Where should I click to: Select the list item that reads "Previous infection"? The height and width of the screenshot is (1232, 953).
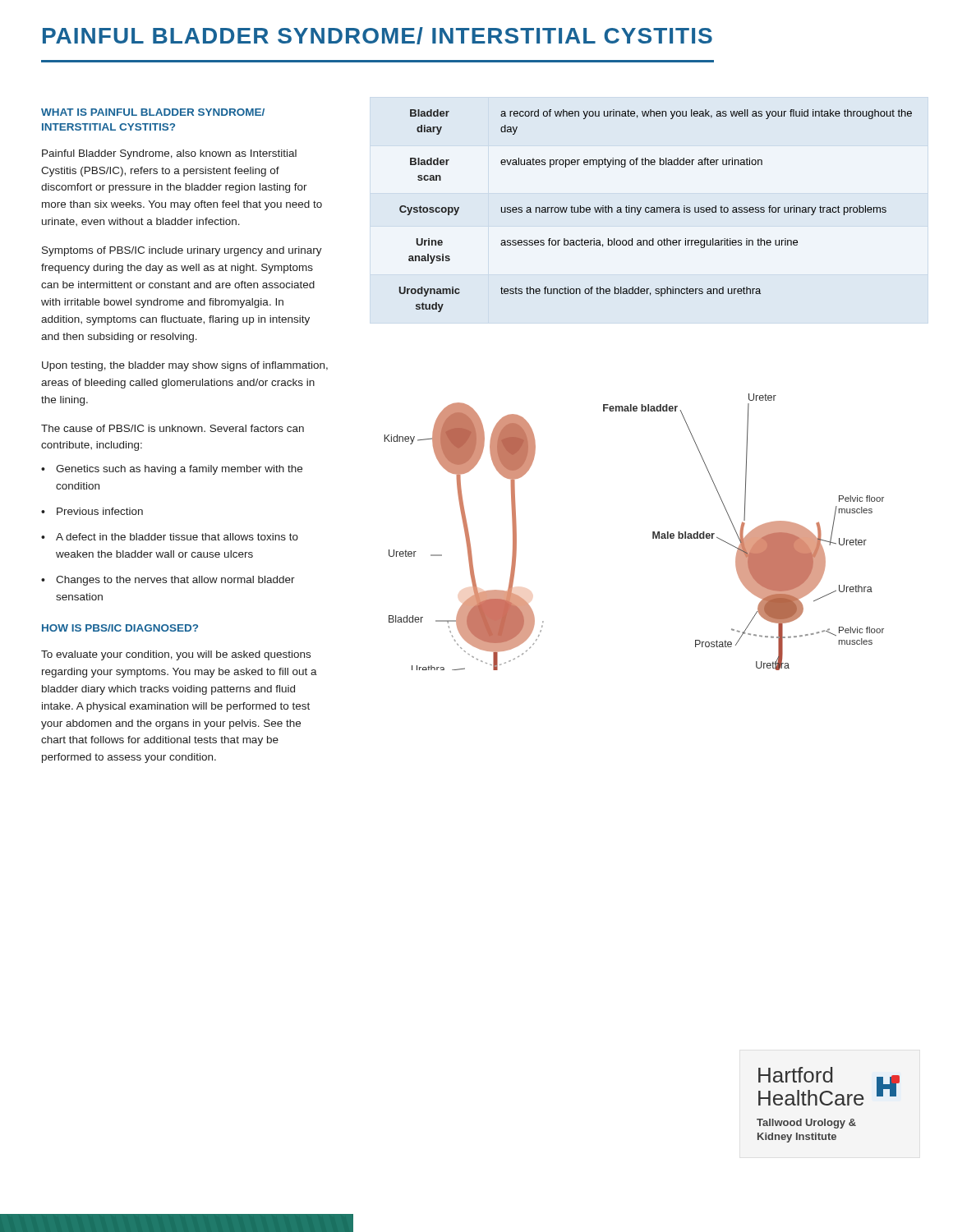pos(100,511)
